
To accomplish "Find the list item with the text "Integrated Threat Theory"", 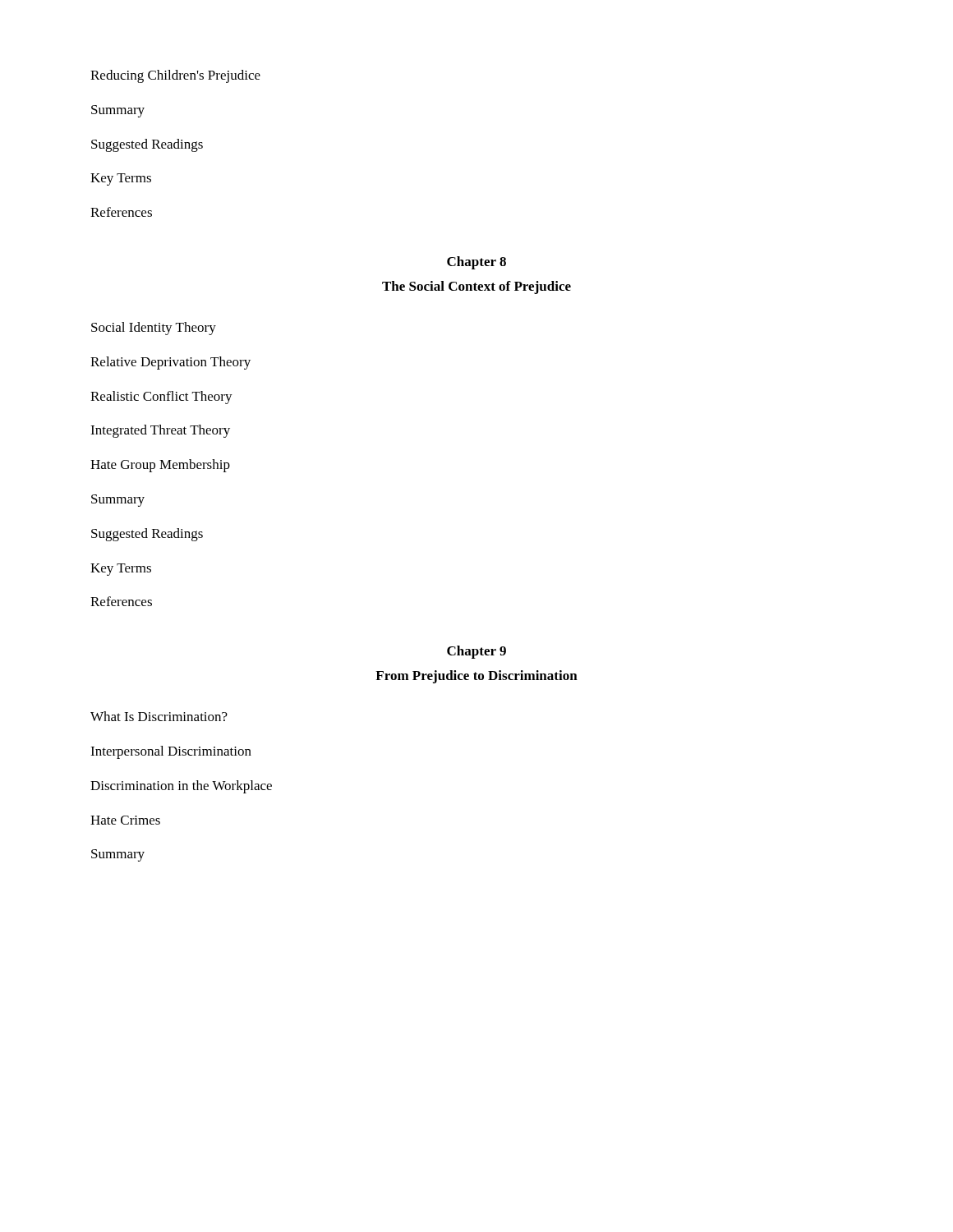I will click(160, 430).
